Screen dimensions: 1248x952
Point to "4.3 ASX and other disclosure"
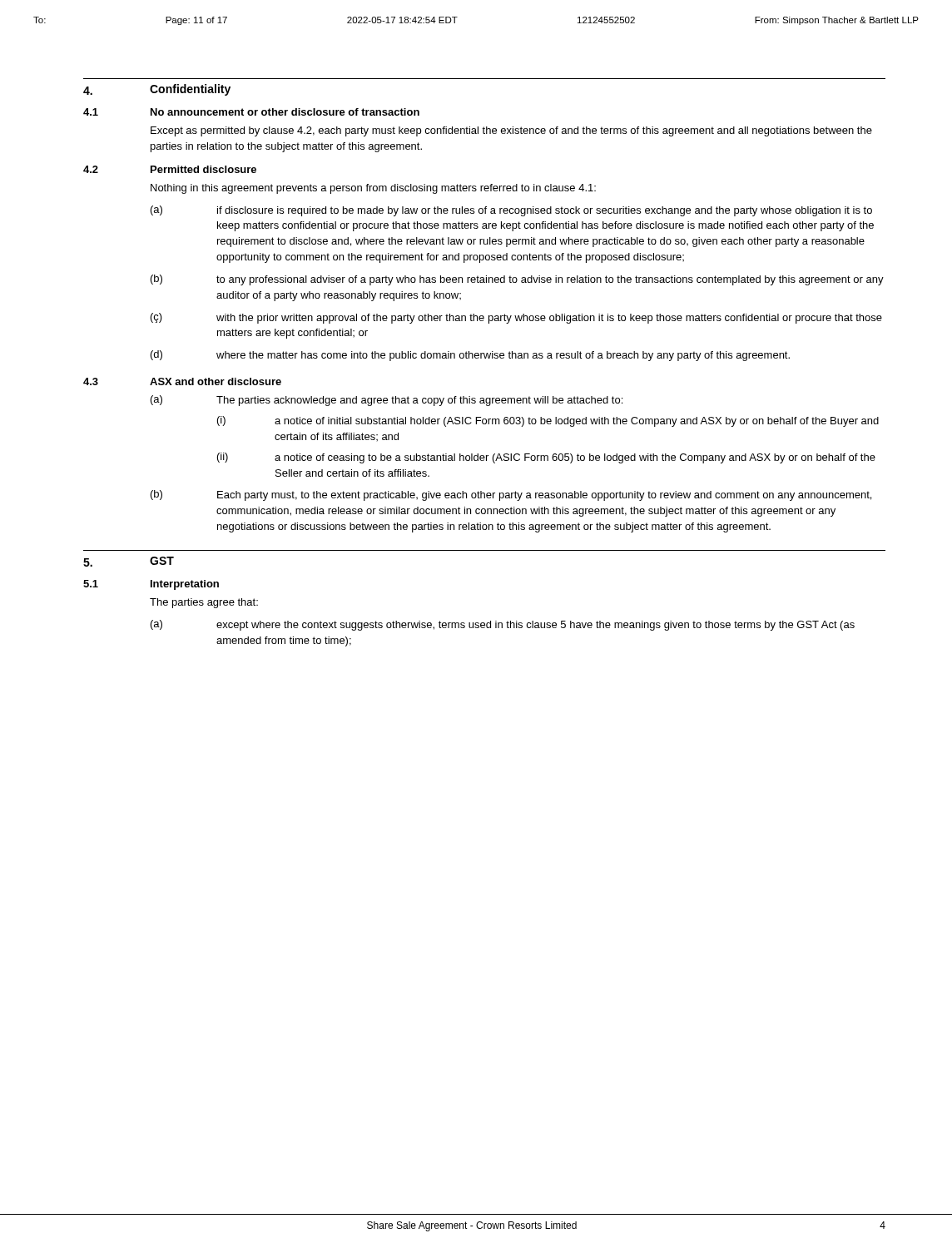(182, 382)
